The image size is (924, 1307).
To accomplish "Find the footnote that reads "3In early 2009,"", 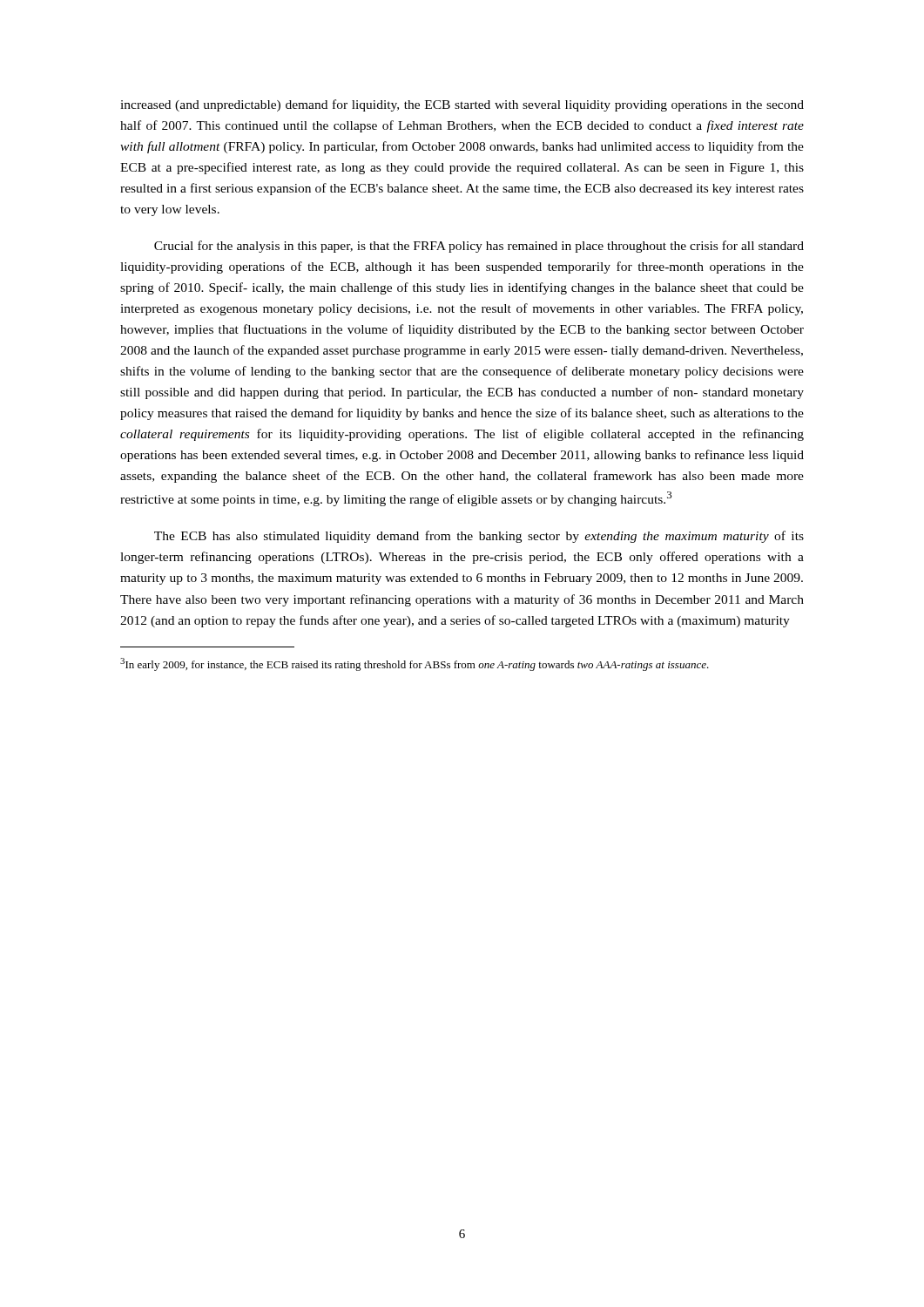I will click(462, 664).
